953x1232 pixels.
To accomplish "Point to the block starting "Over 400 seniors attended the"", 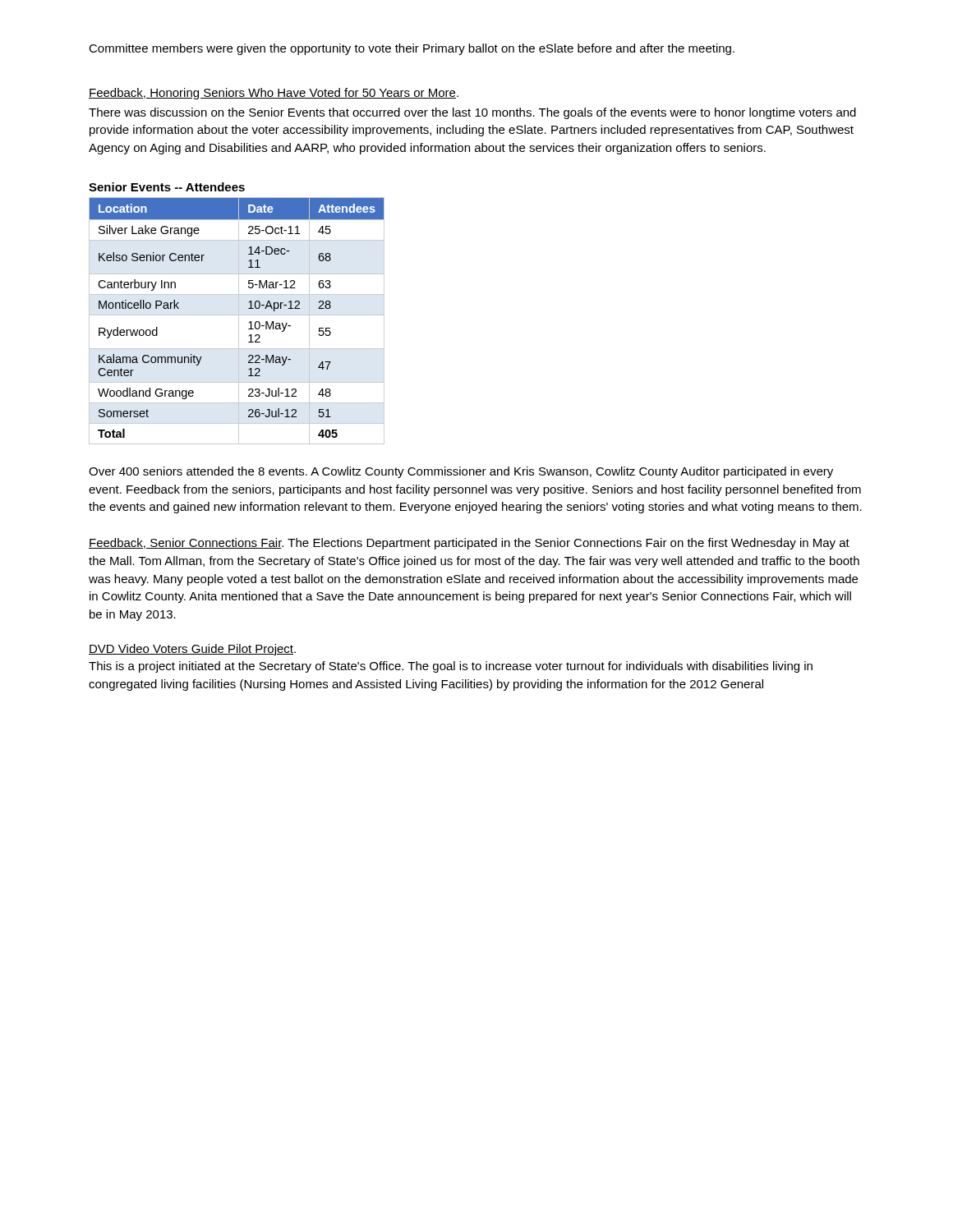I will [476, 489].
